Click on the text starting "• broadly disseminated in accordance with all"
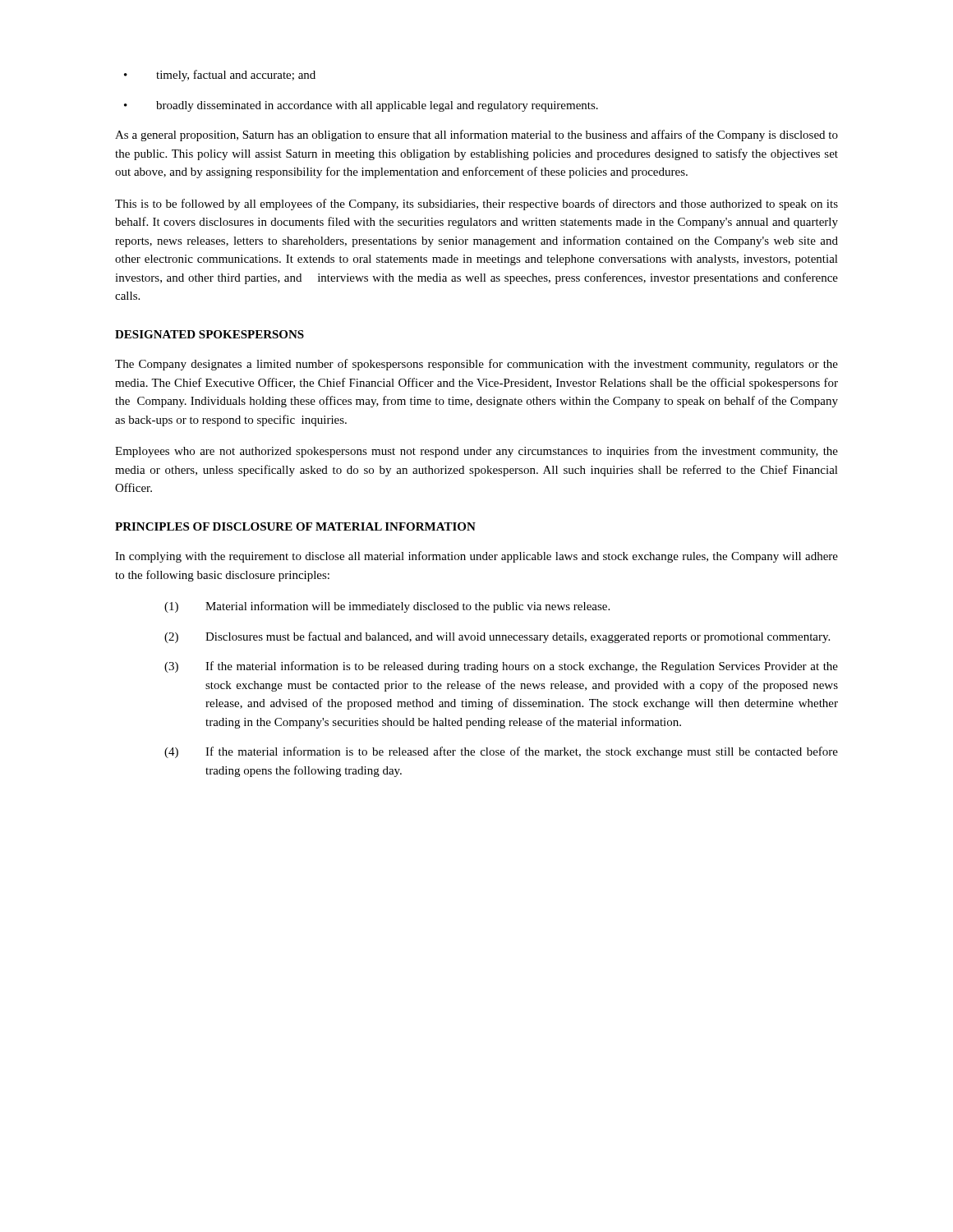Screen dimensions: 1232x953 (x=476, y=105)
